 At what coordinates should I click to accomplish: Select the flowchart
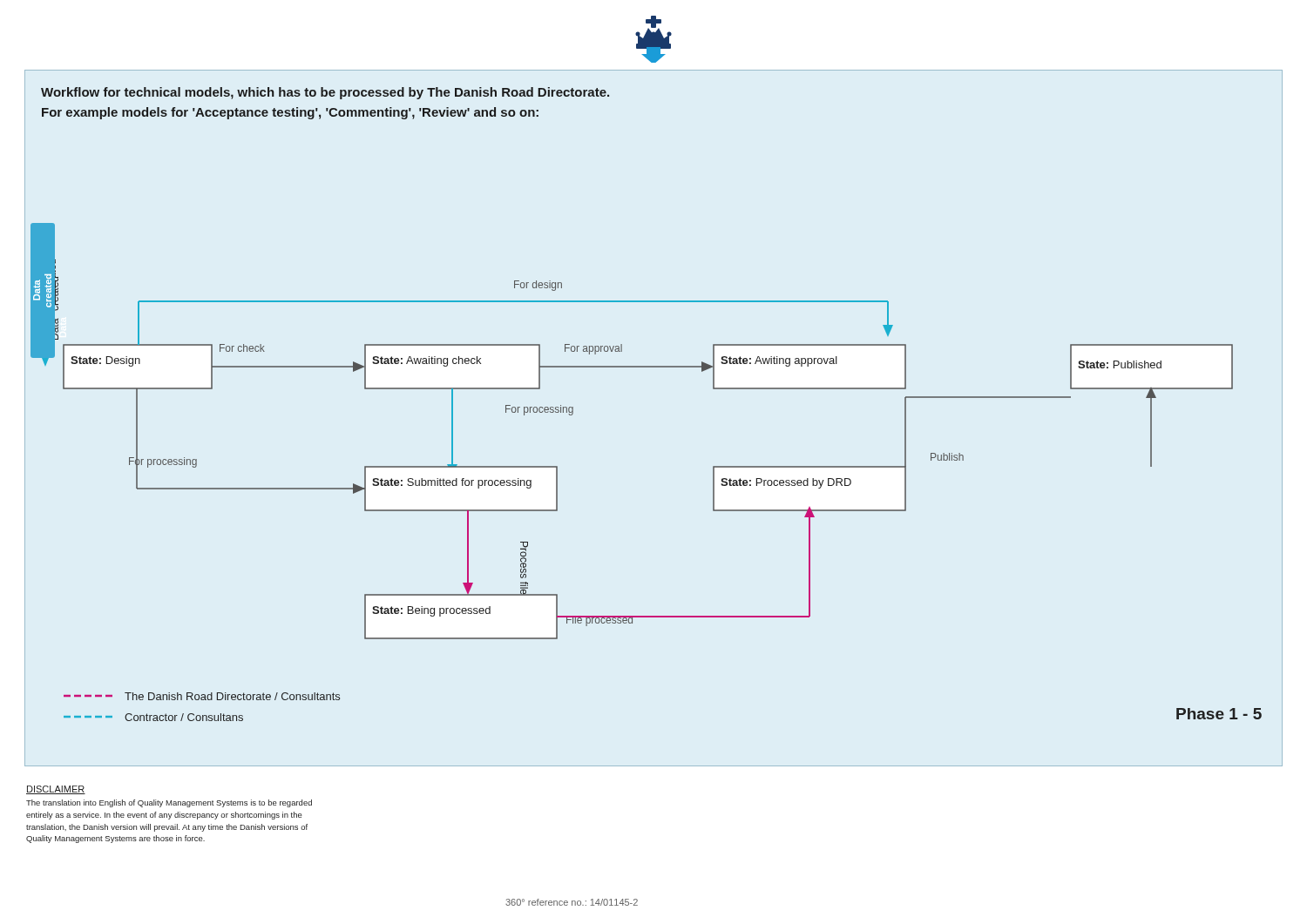click(654, 418)
